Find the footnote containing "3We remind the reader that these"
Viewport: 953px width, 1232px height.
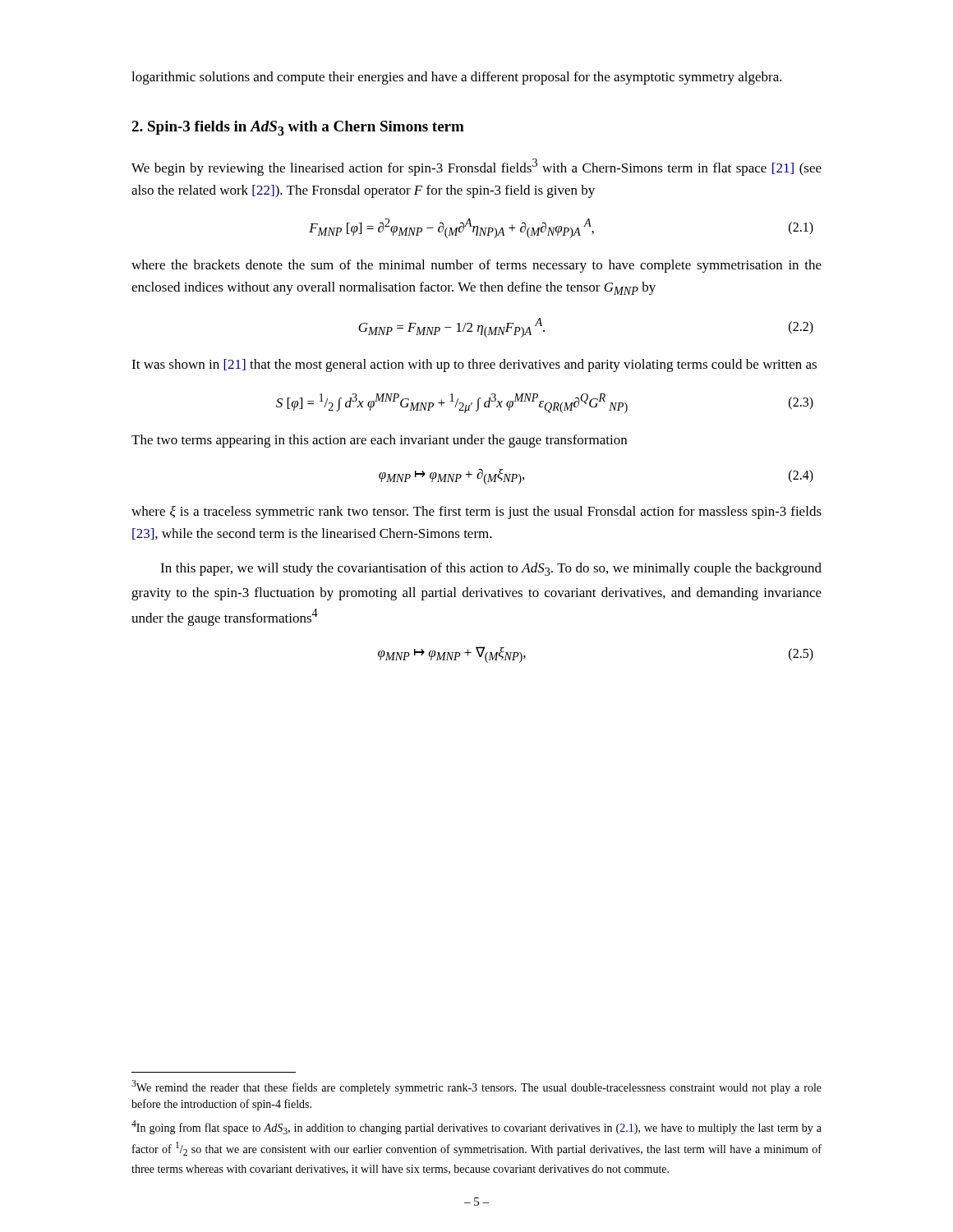click(476, 1094)
